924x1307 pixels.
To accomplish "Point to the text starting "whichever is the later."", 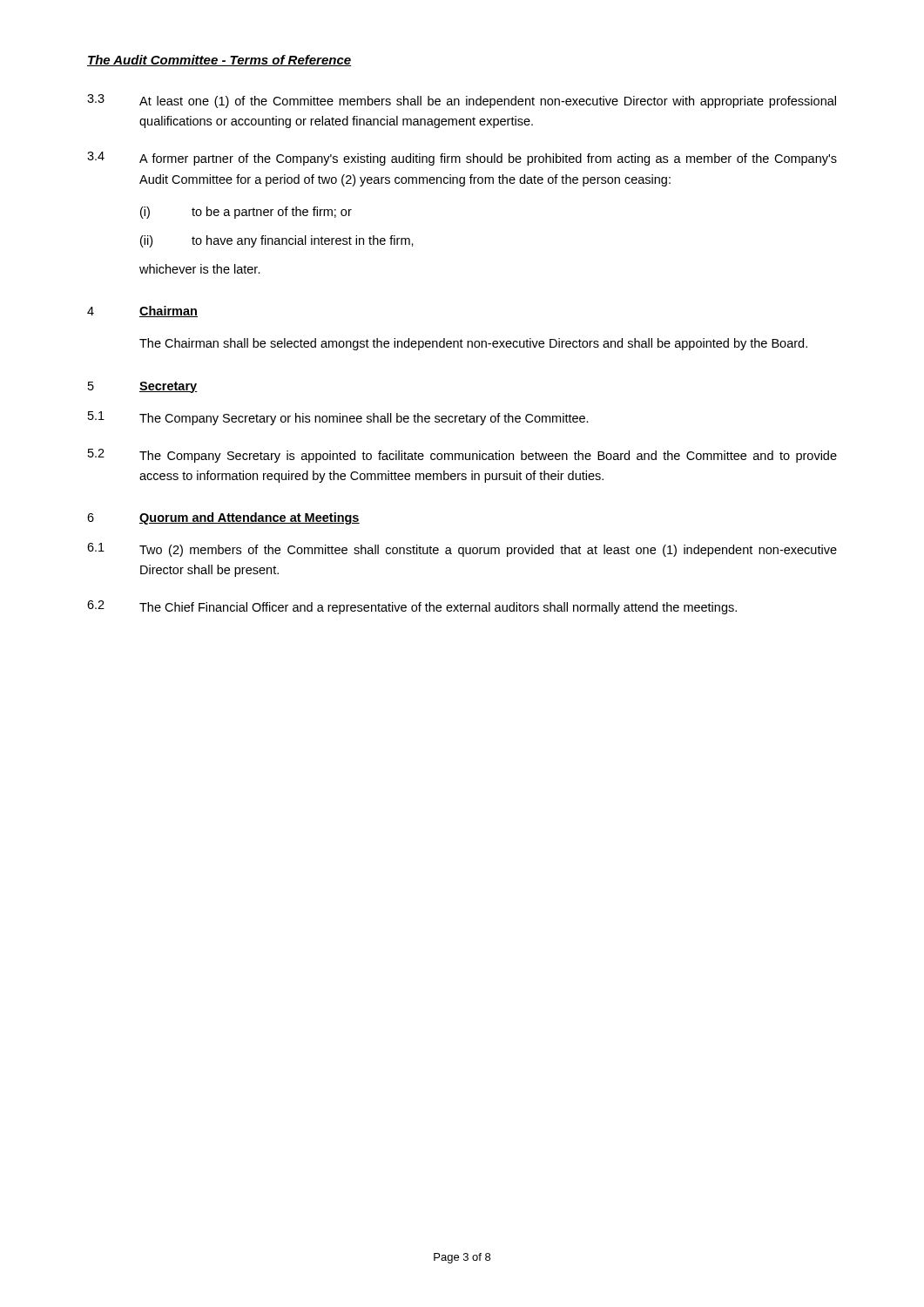I will 200,269.
